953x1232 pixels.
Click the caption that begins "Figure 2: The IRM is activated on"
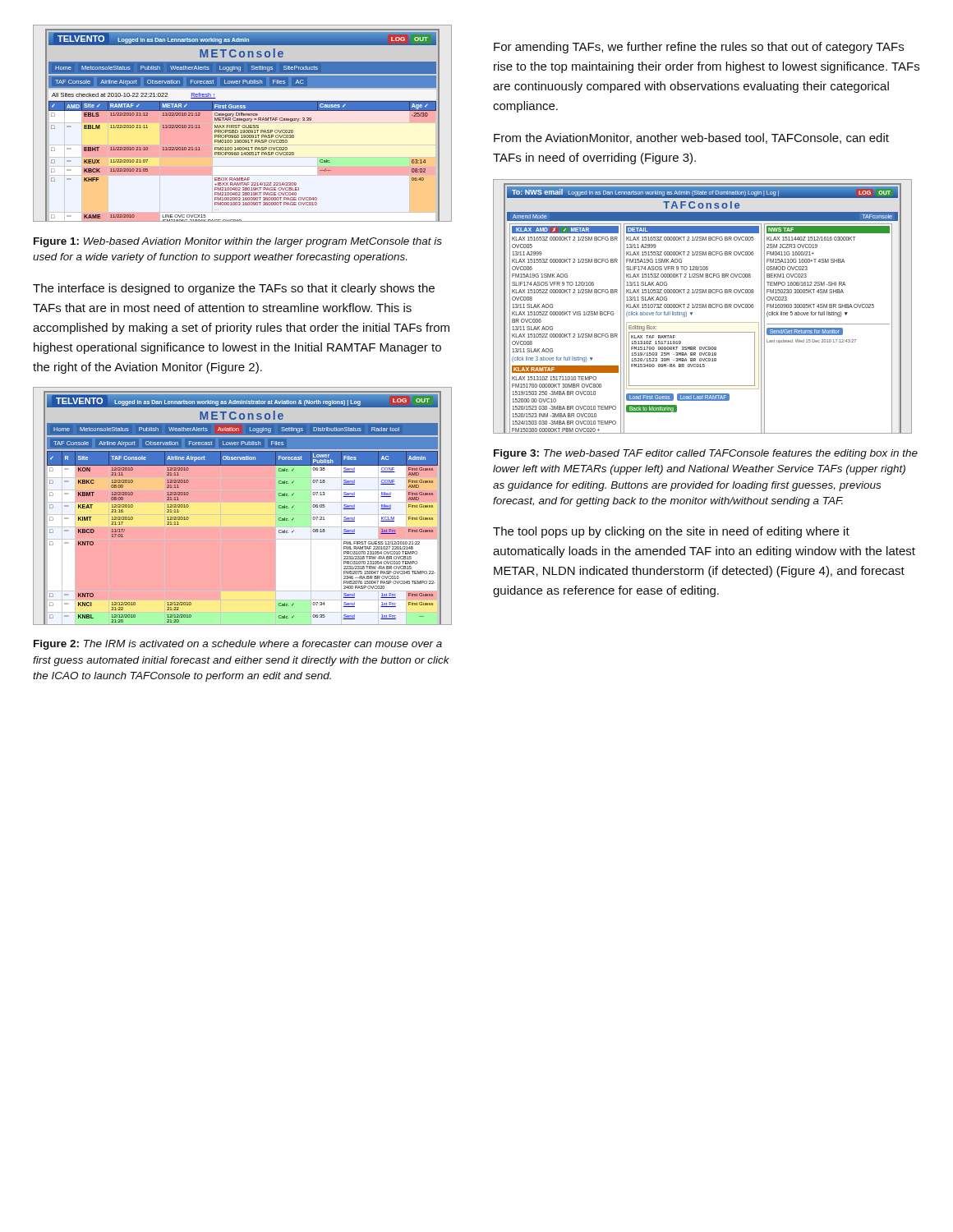click(x=246, y=660)
